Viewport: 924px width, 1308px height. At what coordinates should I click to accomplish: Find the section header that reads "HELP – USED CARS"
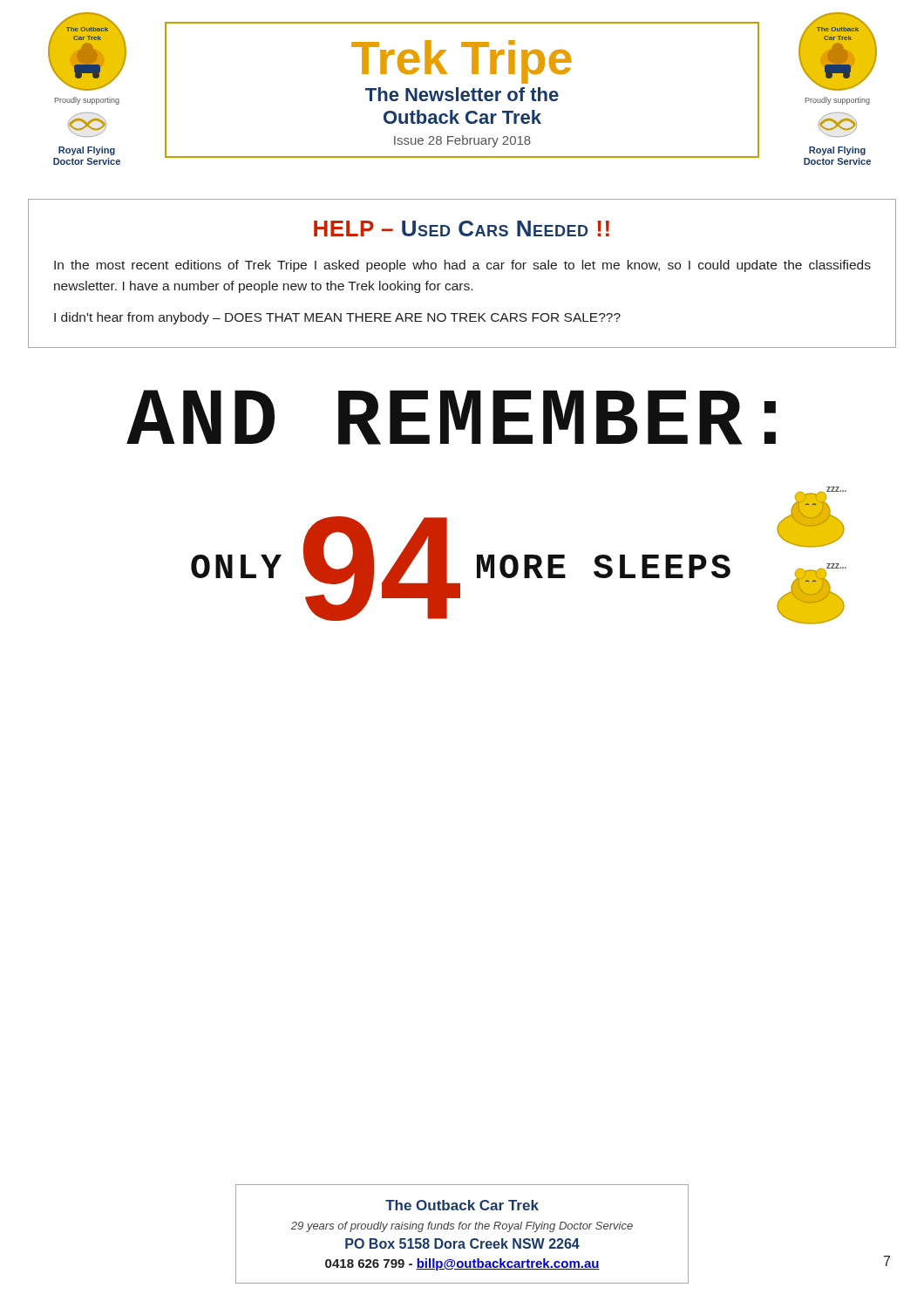click(x=462, y=272)
